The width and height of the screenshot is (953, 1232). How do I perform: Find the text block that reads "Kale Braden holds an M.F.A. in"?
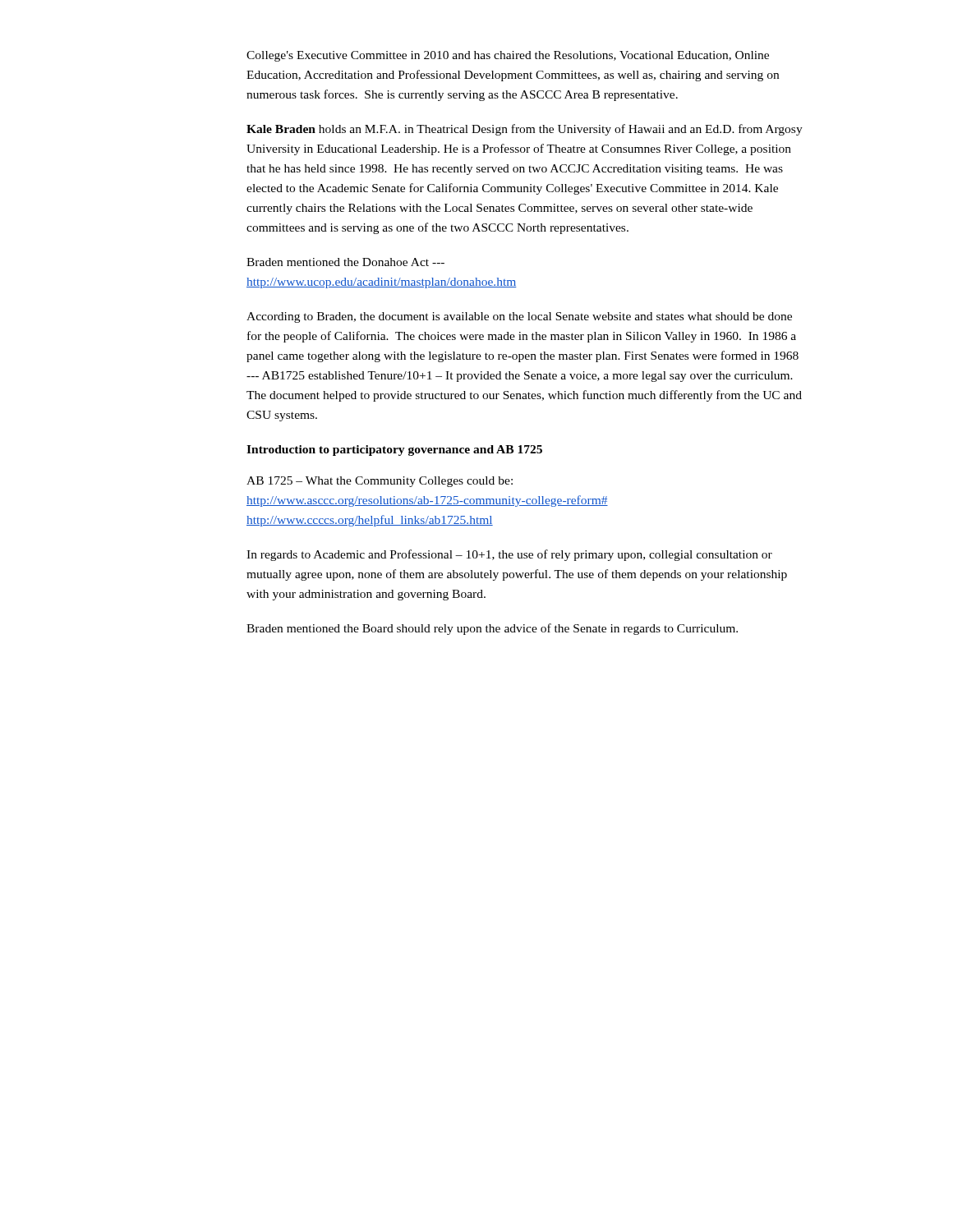pyautogui.click(x=524, y=178)
